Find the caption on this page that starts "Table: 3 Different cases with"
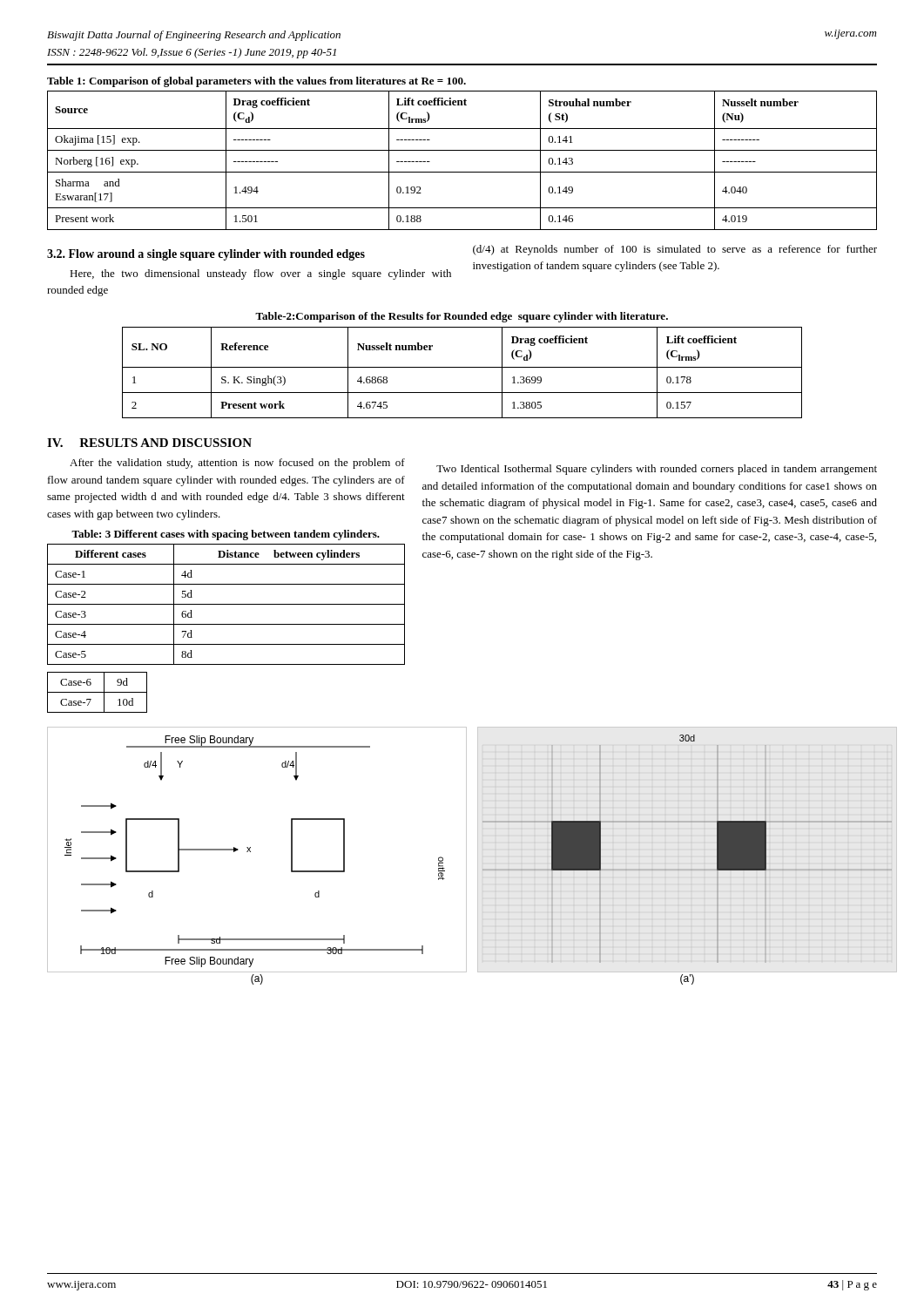The image size is (924, 1307). pos(226,534)
